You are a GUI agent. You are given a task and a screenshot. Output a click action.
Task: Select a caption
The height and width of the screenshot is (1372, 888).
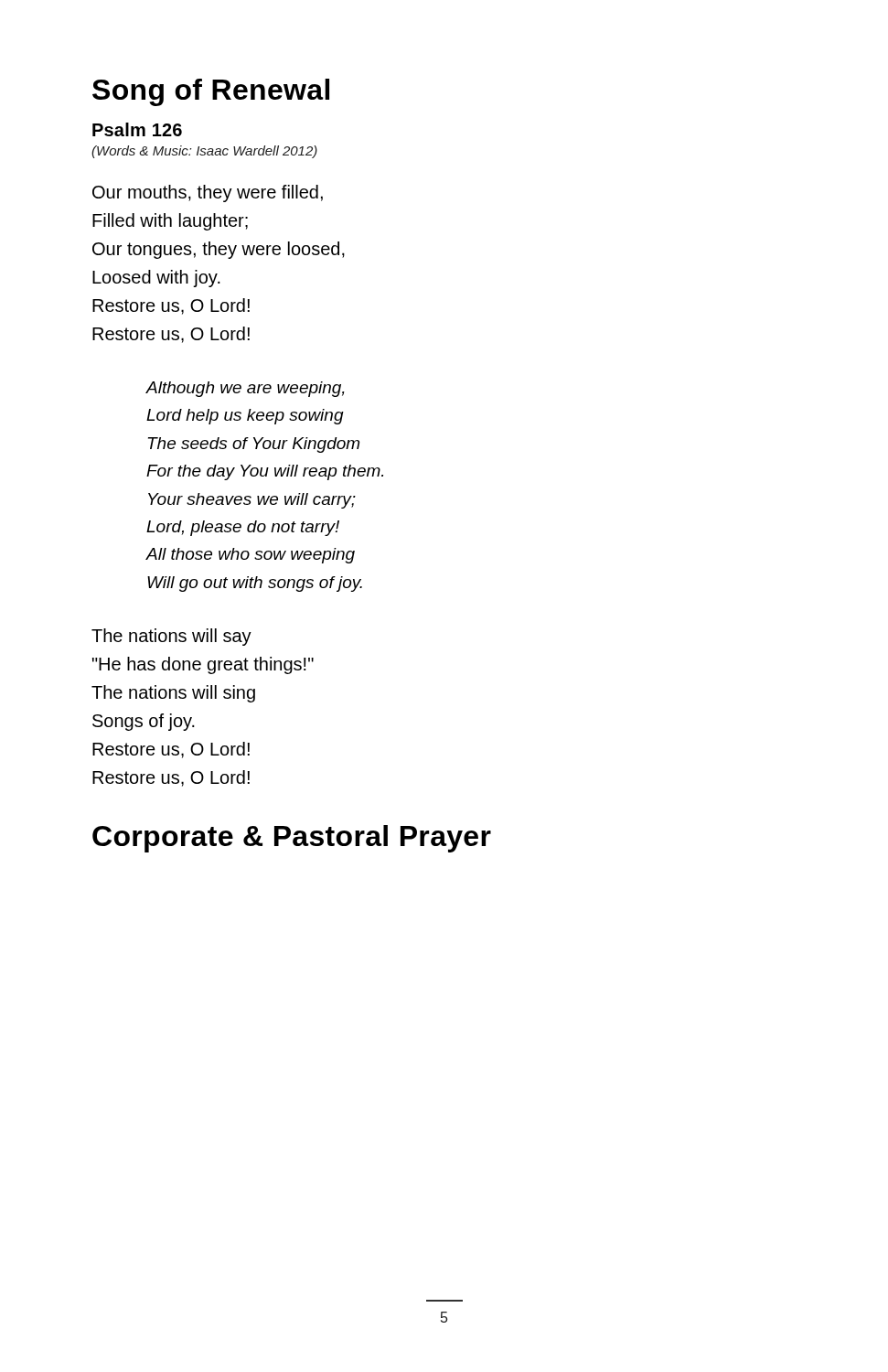click(x=205, y=150)
